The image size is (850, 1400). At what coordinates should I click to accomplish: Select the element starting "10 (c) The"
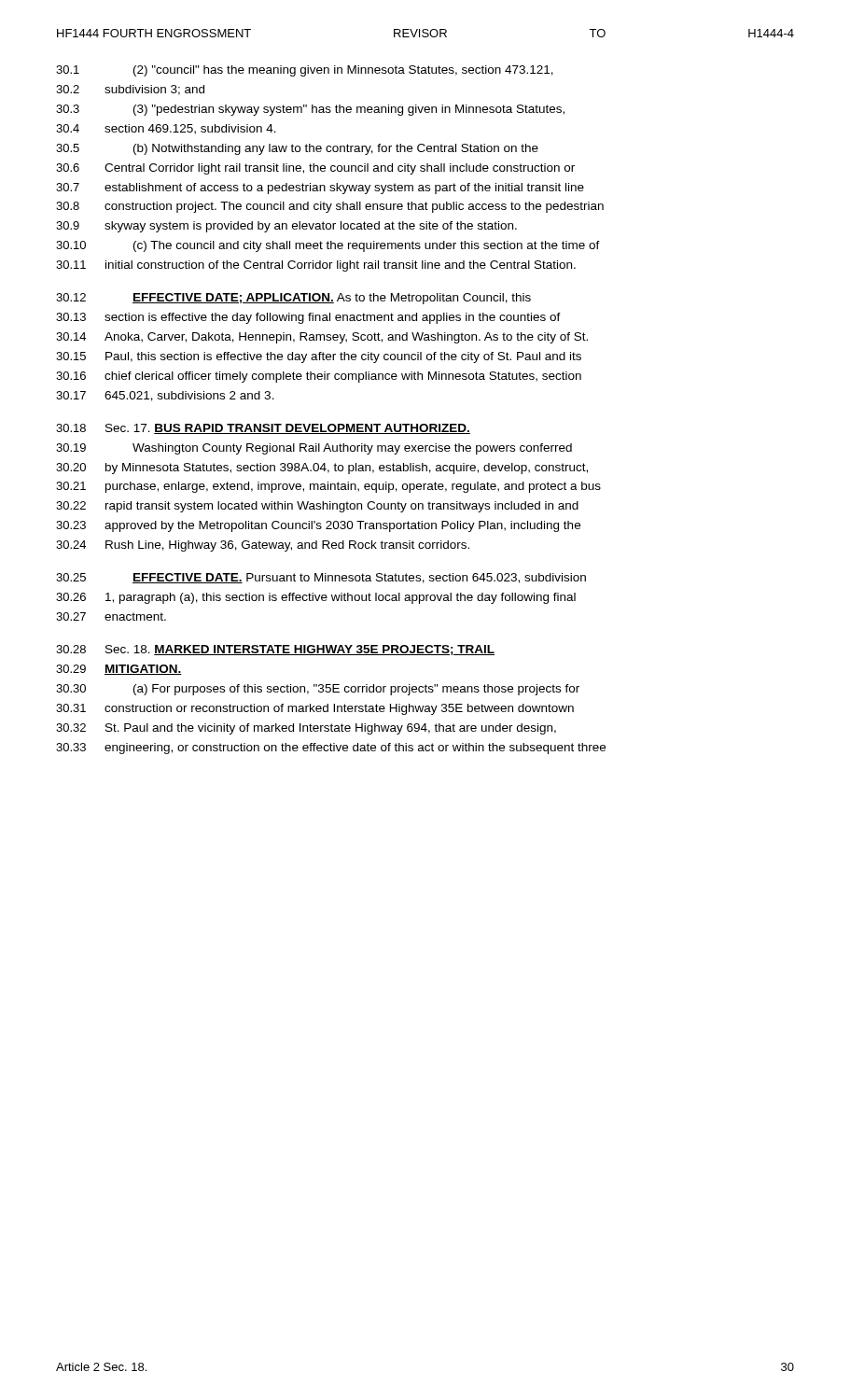(328, 246)
